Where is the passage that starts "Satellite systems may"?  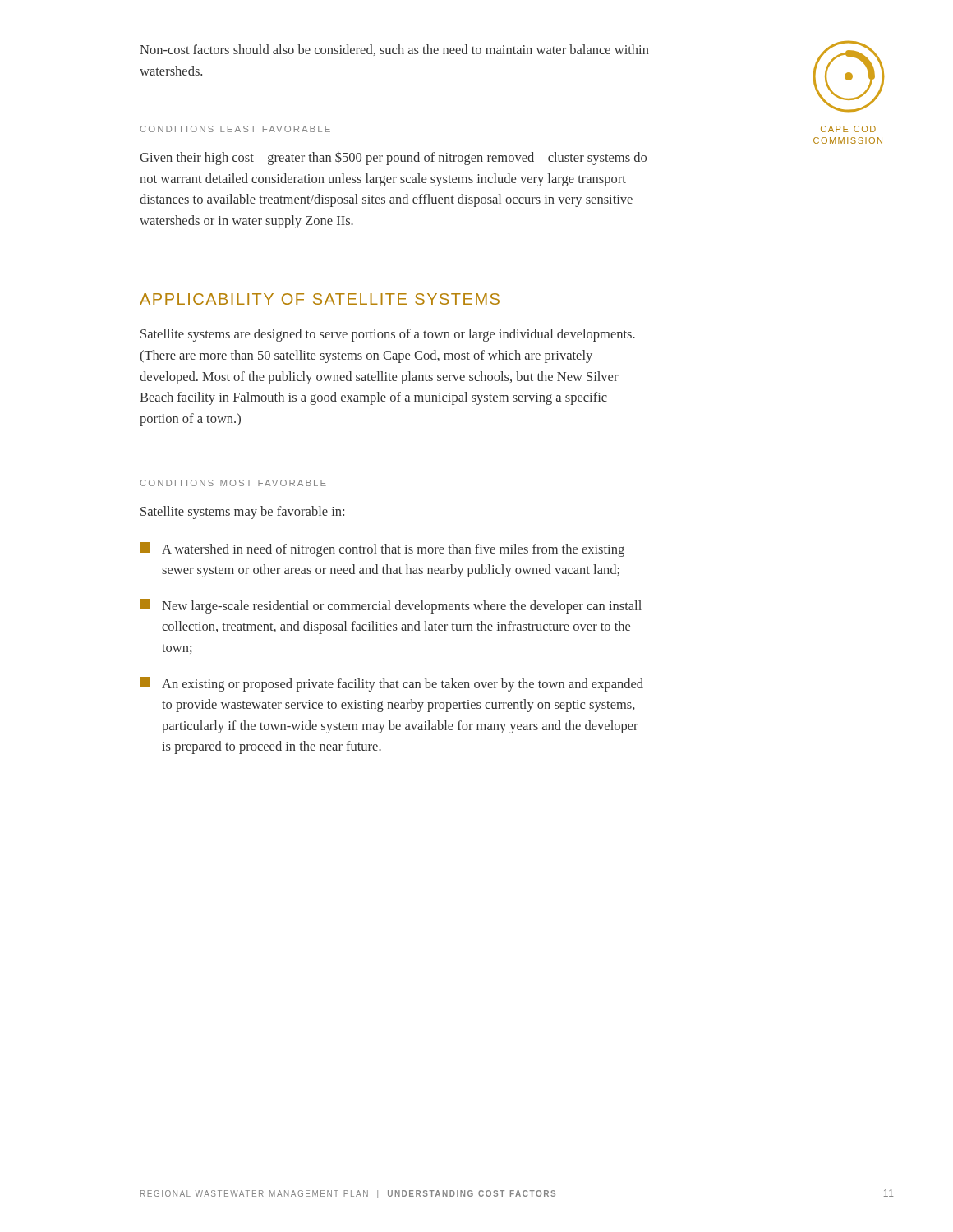point(243,511)
